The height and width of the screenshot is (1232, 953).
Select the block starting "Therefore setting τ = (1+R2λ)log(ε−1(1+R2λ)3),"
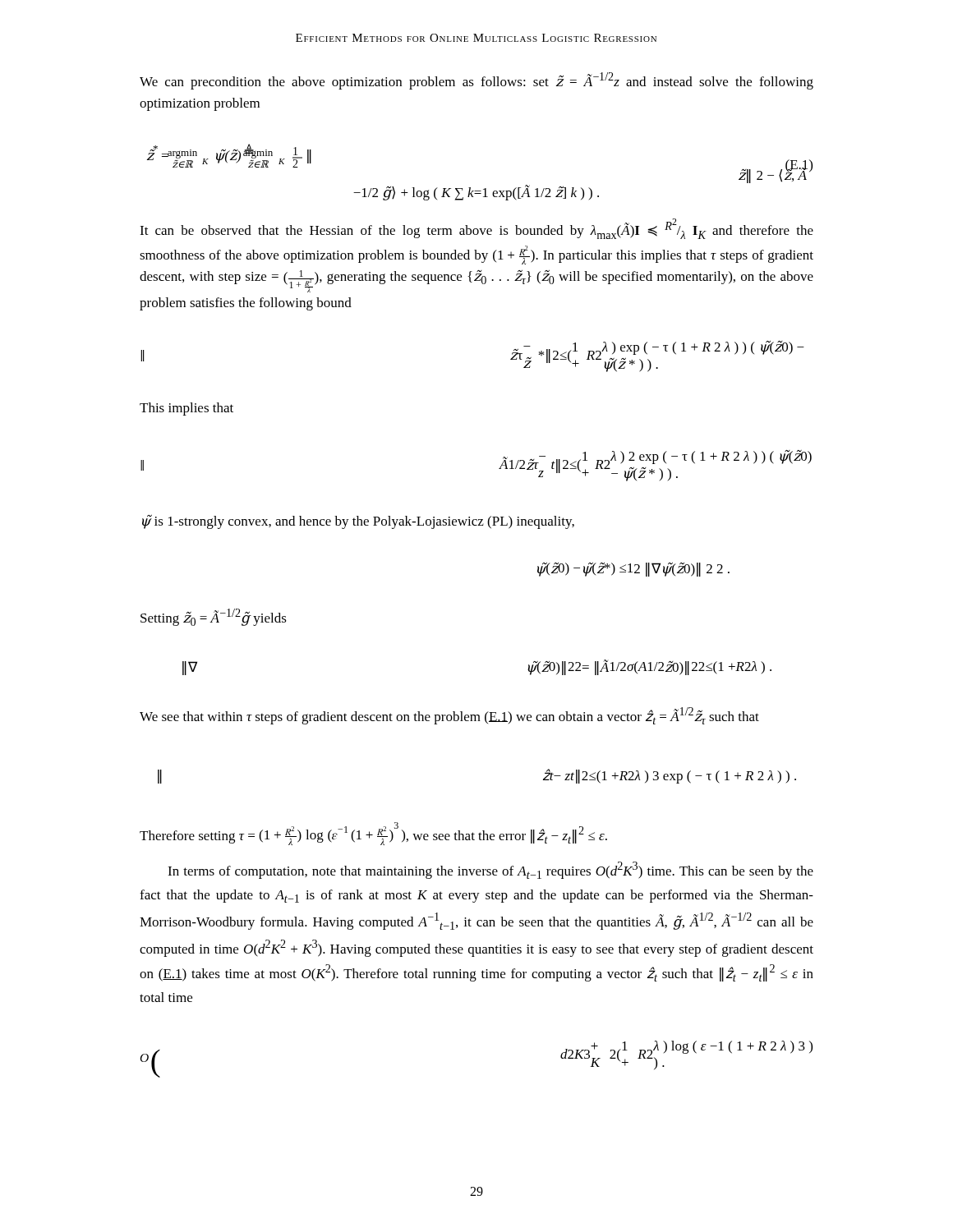pyautogui.click(x=374, y=834)
